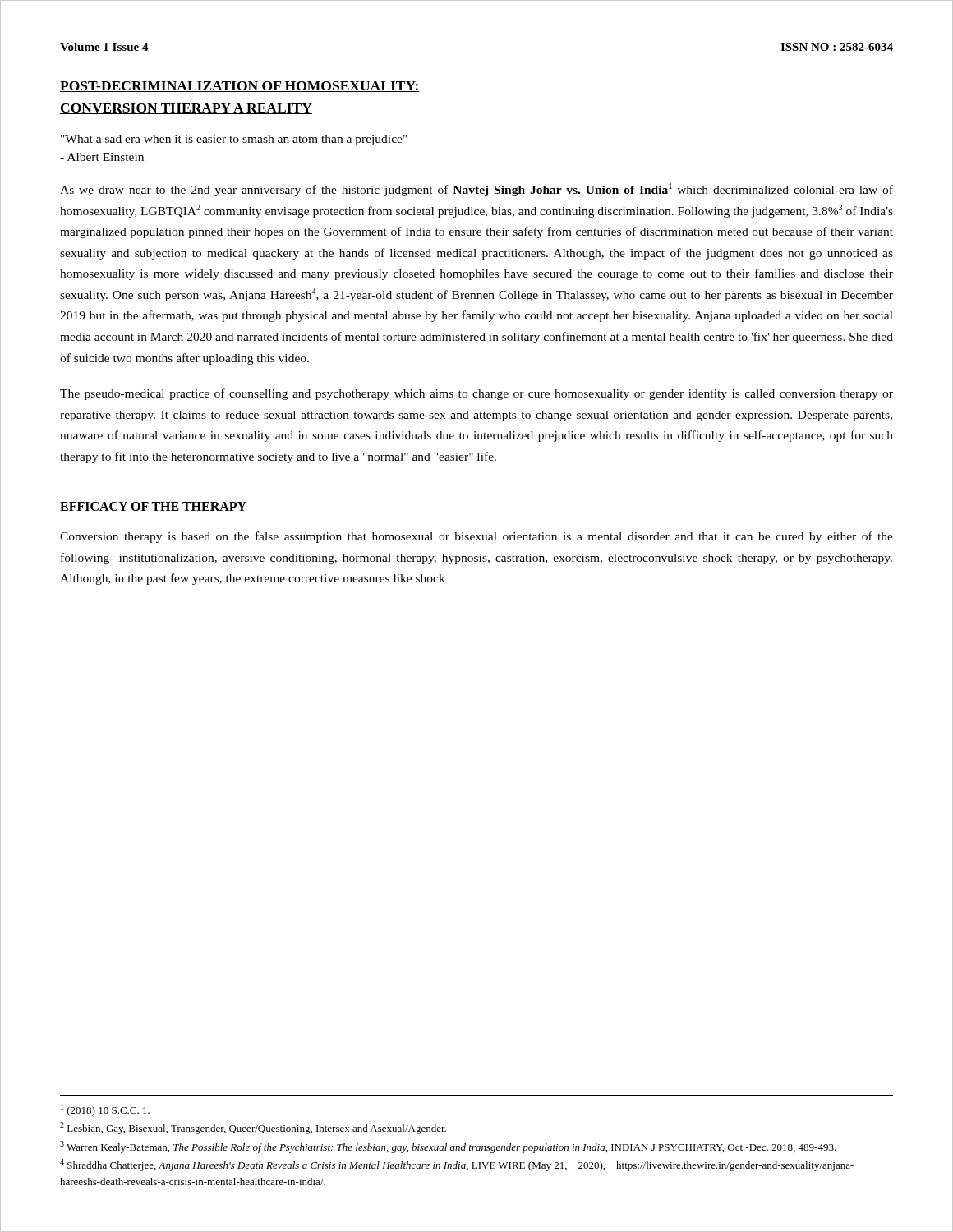
Task: Select the element starting "EFFICACY OF THE THERAPY"
Action: tap(153, 507)
